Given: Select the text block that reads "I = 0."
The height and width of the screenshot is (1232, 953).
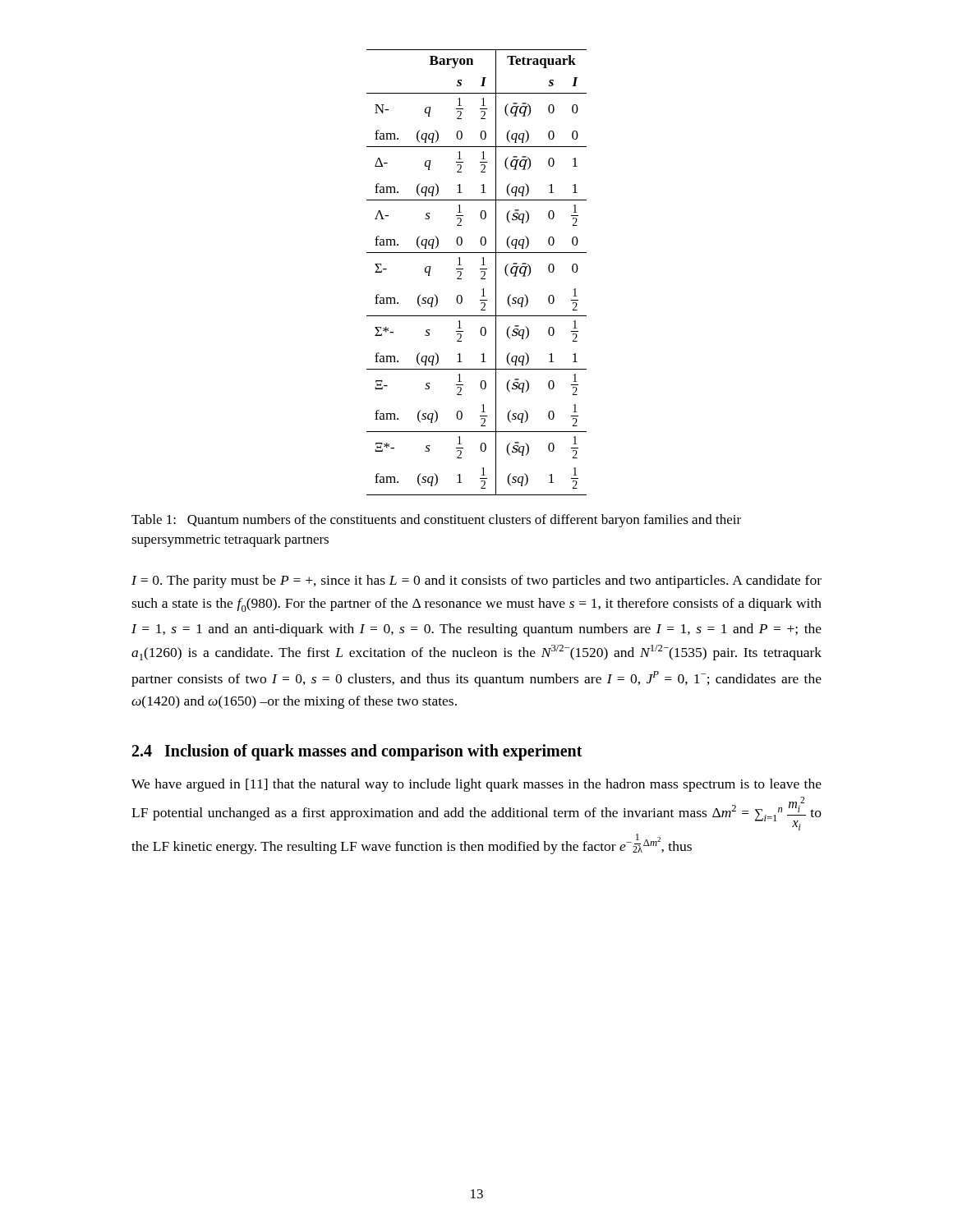Looking at the screenshot, I should (x=476, y=641).
